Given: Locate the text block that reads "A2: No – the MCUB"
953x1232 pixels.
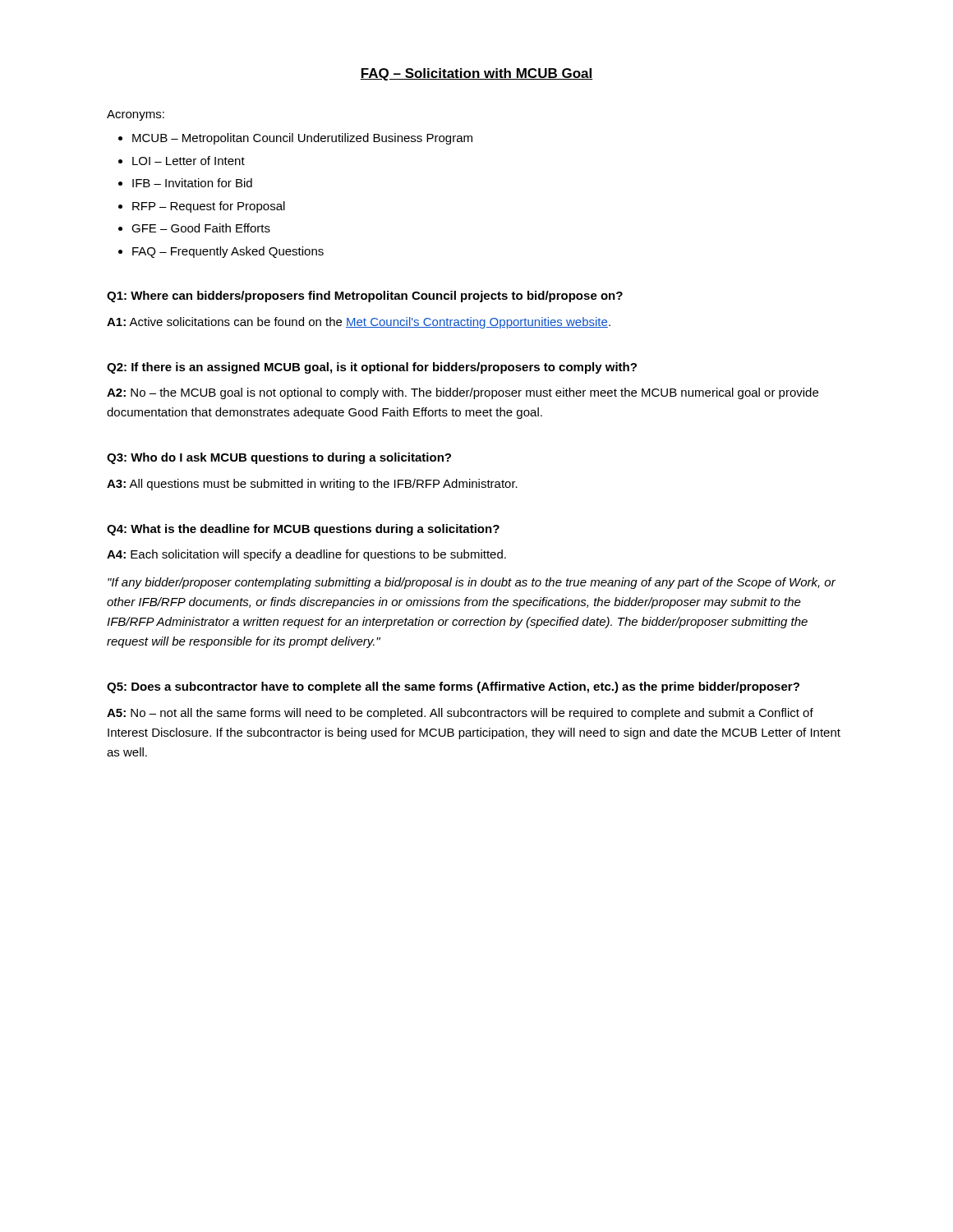Looking at the screenshot, I should pos(463,402).
